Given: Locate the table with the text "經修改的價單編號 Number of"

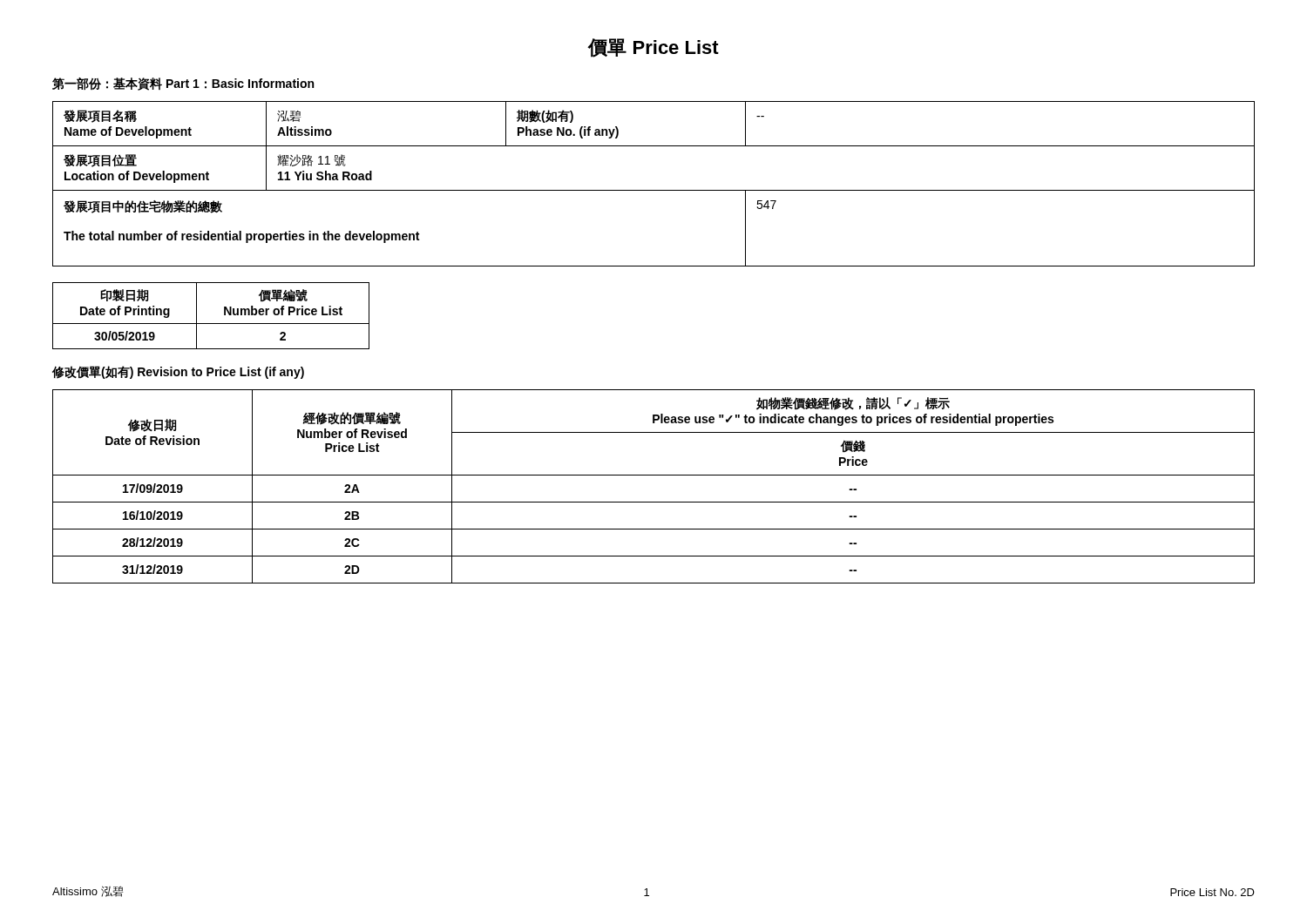Looking at the screenshot, I should coord(654,486).
